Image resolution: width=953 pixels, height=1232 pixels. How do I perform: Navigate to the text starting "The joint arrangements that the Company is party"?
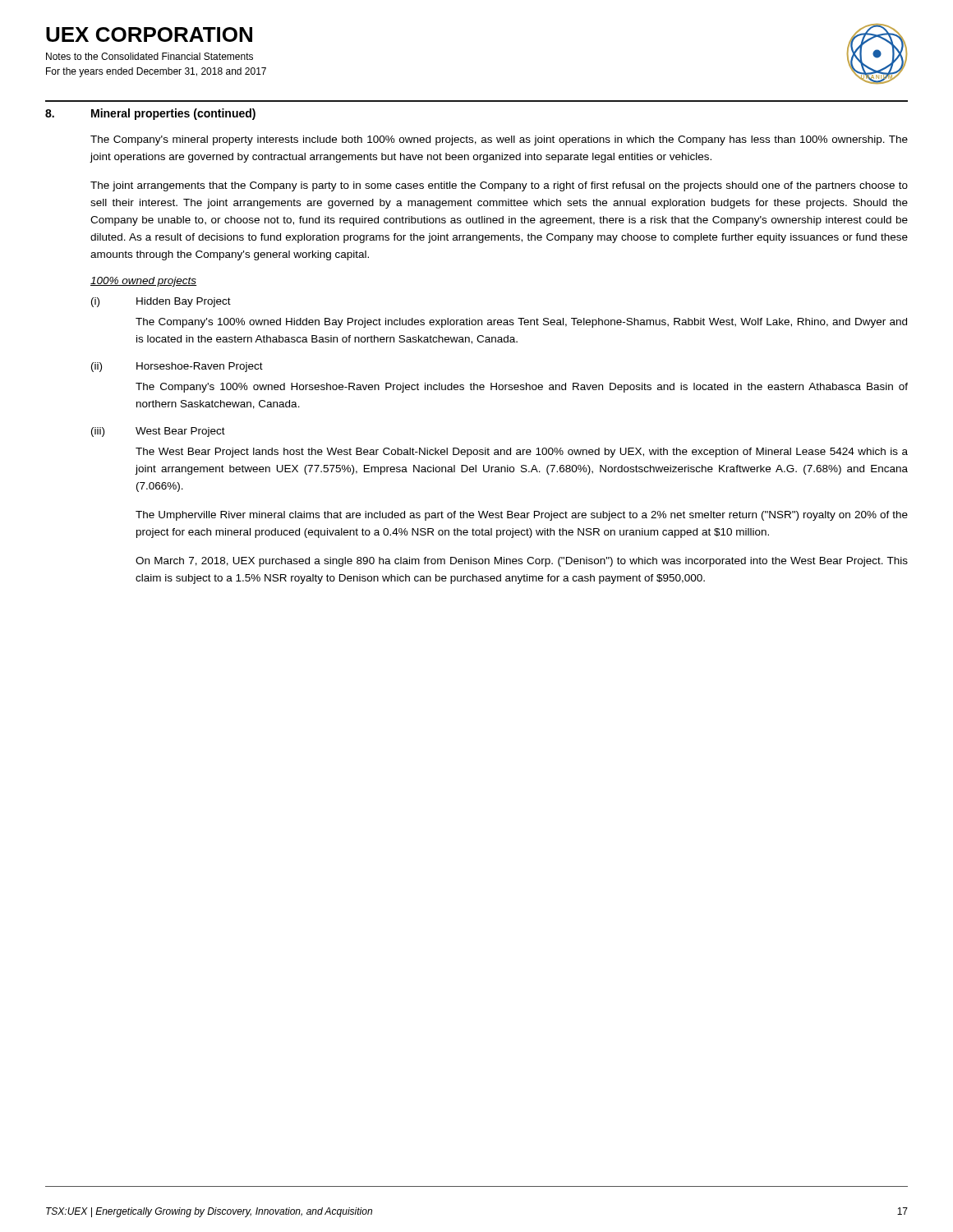tap(499, 219)
